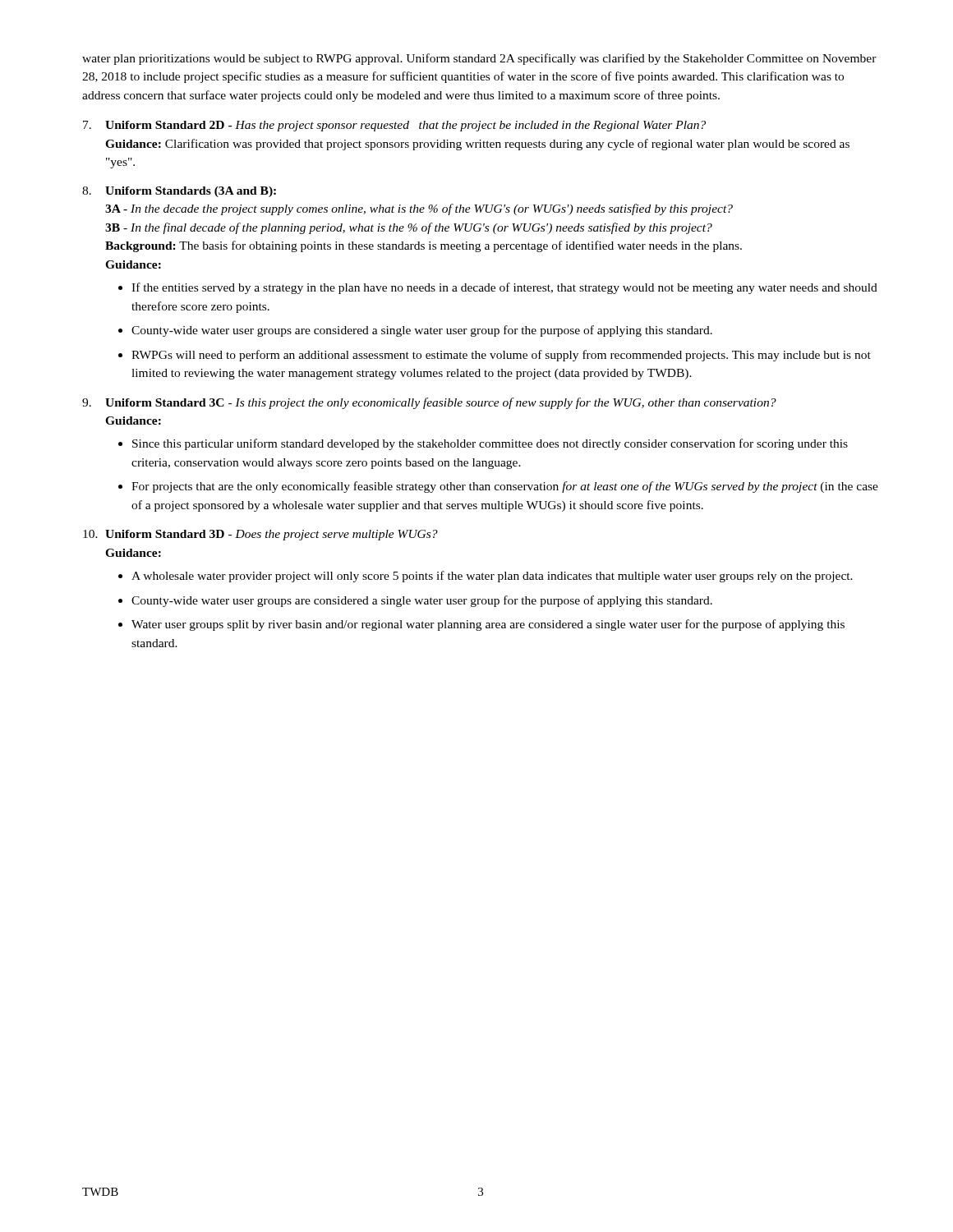Click on the element starting "8. Uniform Standards (3A and"
The height and width of the screenshot is (1232, 953).
pos(481,285)
